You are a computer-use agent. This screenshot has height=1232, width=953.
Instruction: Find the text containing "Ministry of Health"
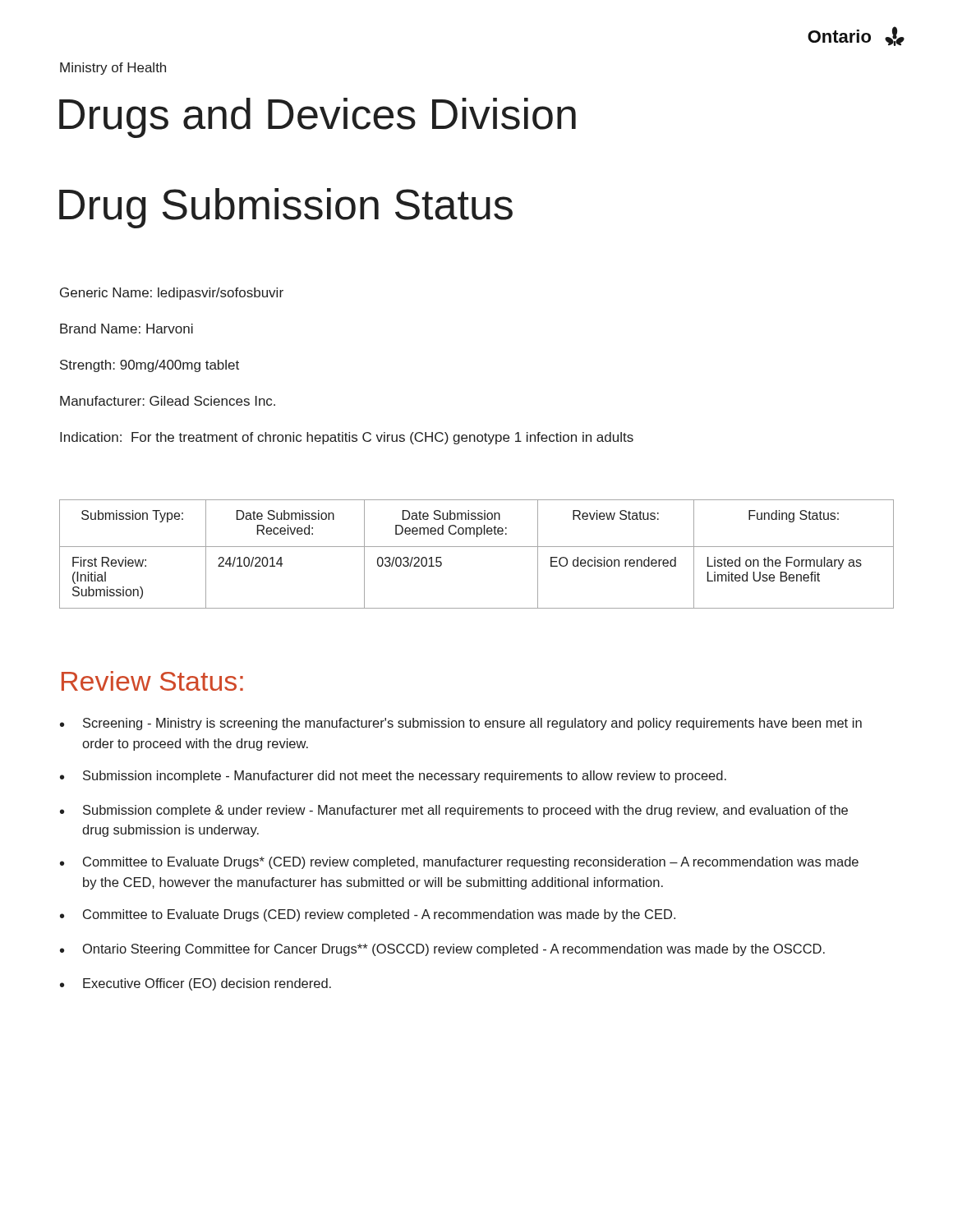(113, 68)
